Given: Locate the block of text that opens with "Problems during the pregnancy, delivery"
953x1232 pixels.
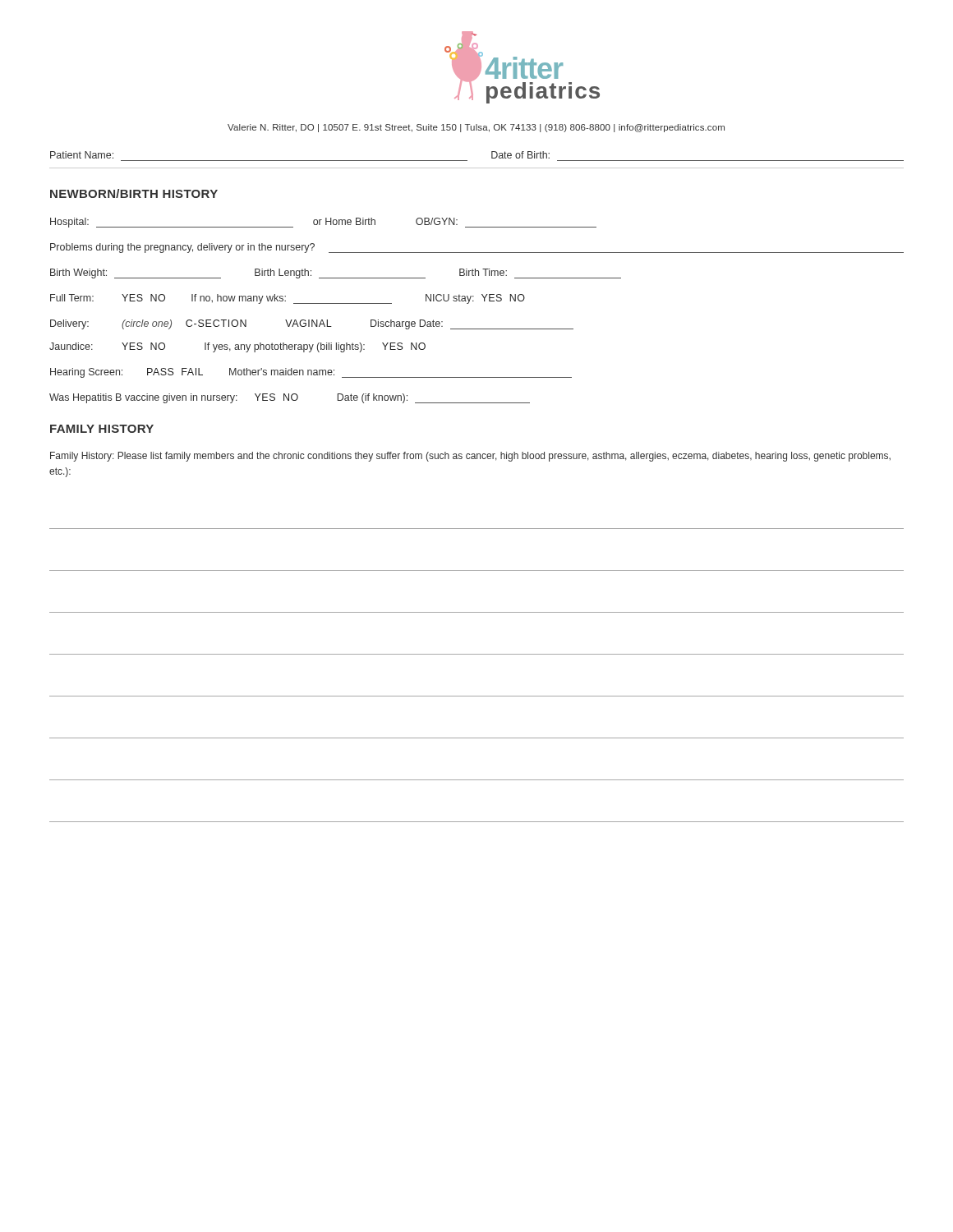Looking at the screenshot, I should pyautogui.click(x=476, y=246).
